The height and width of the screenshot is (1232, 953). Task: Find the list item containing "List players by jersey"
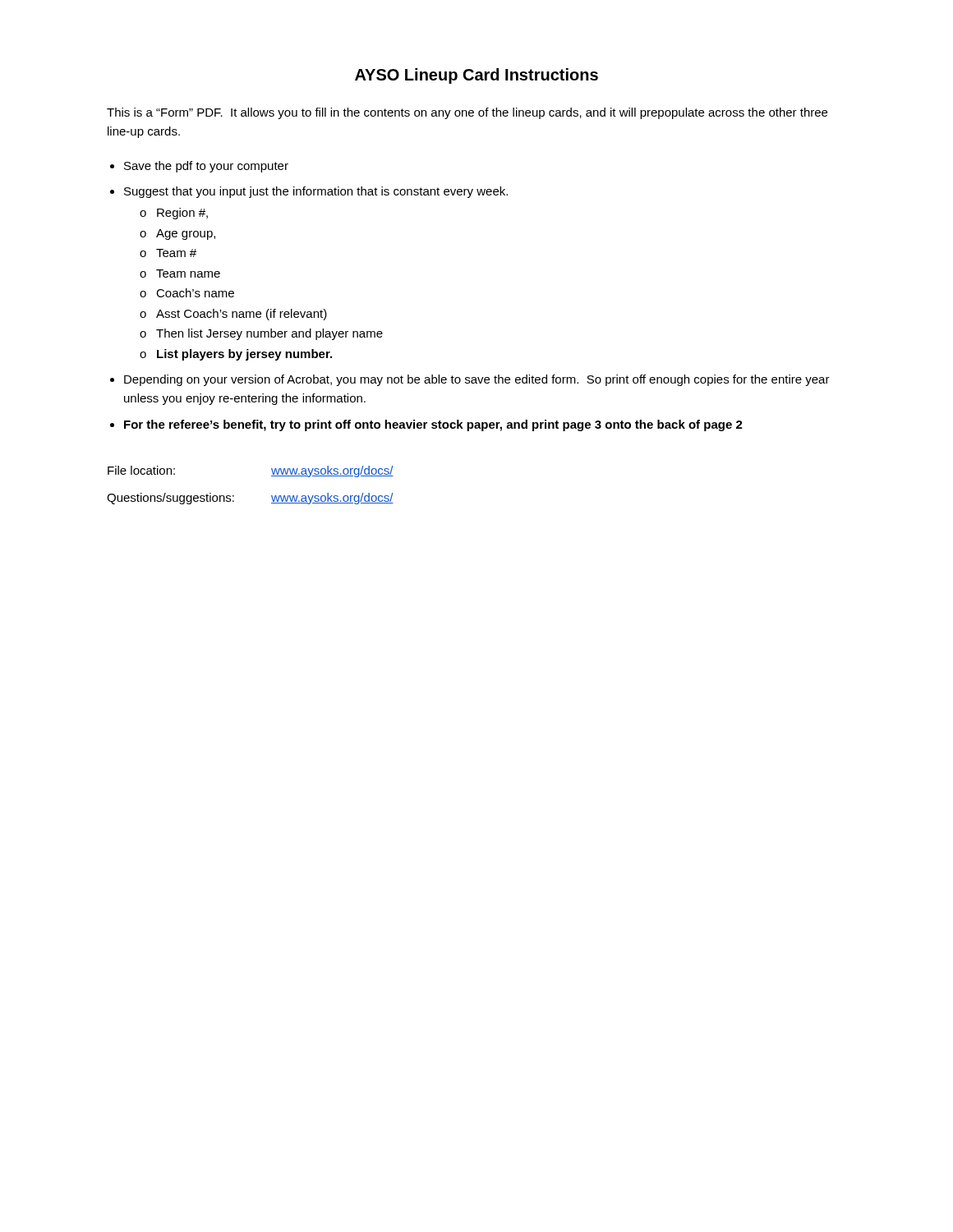pyautogui.click(x=244, y=353)
